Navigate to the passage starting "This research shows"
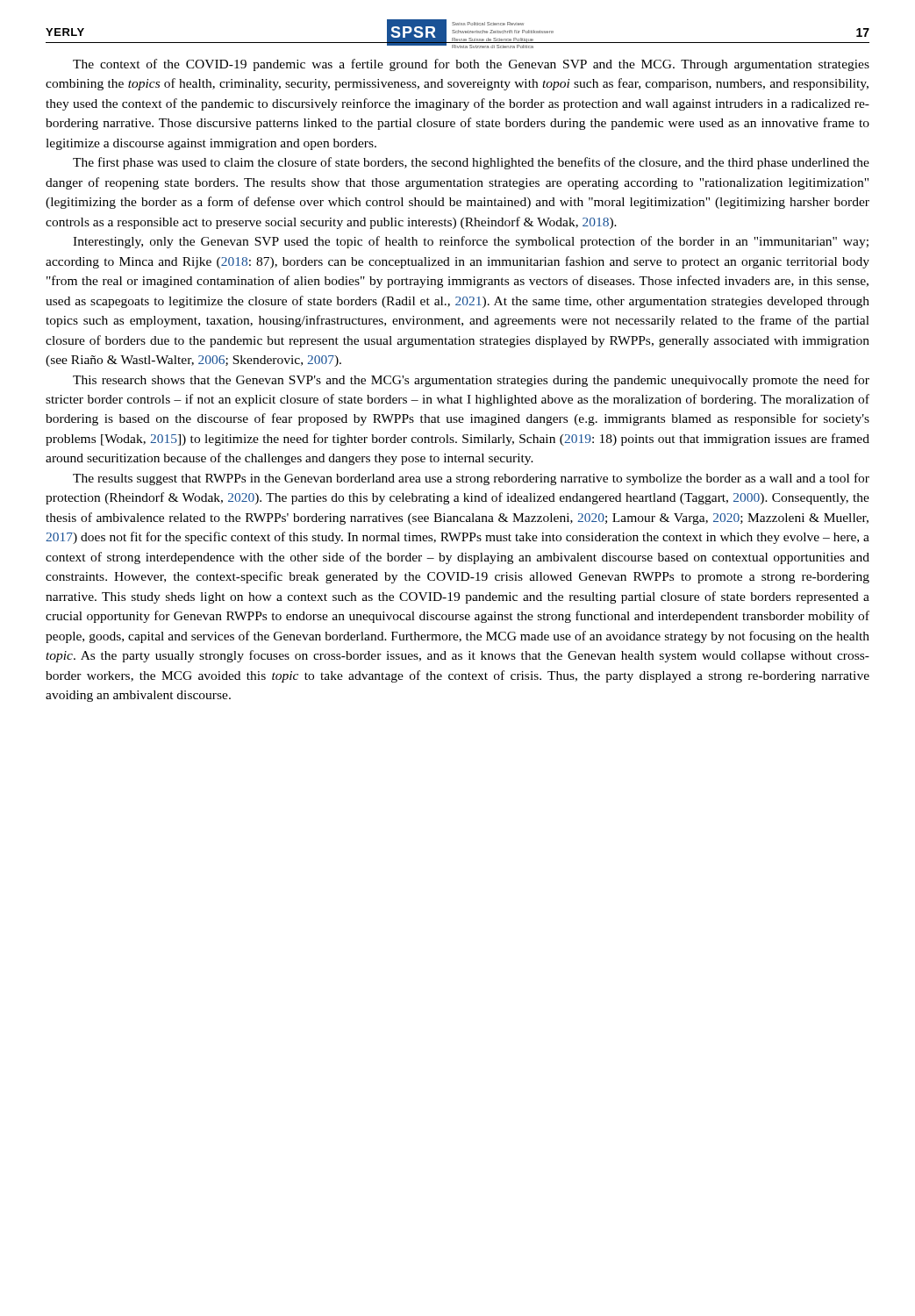Viewport: 915px width, 1316px height. (458, 419)
